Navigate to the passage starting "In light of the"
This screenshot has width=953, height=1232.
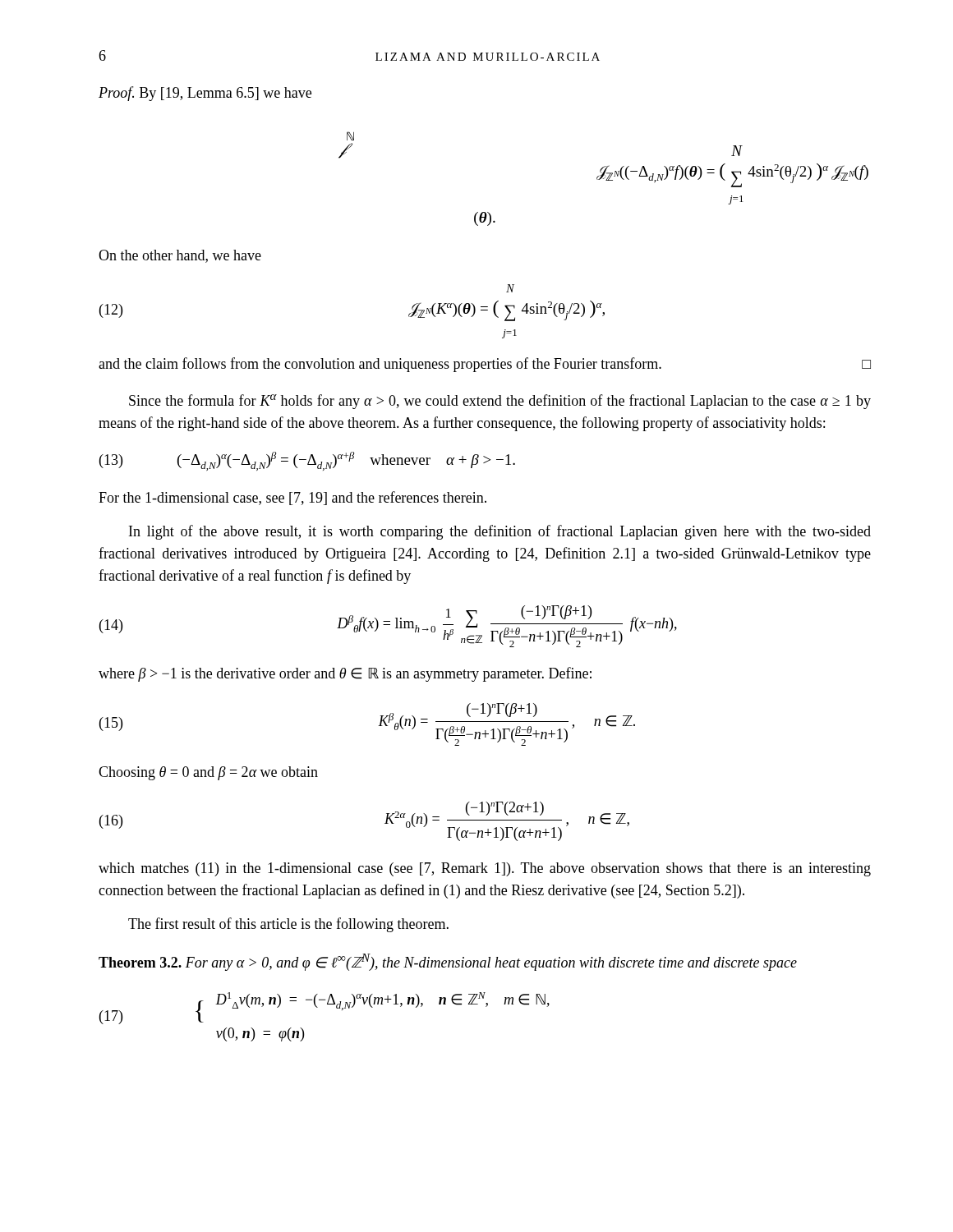[485, 553]
